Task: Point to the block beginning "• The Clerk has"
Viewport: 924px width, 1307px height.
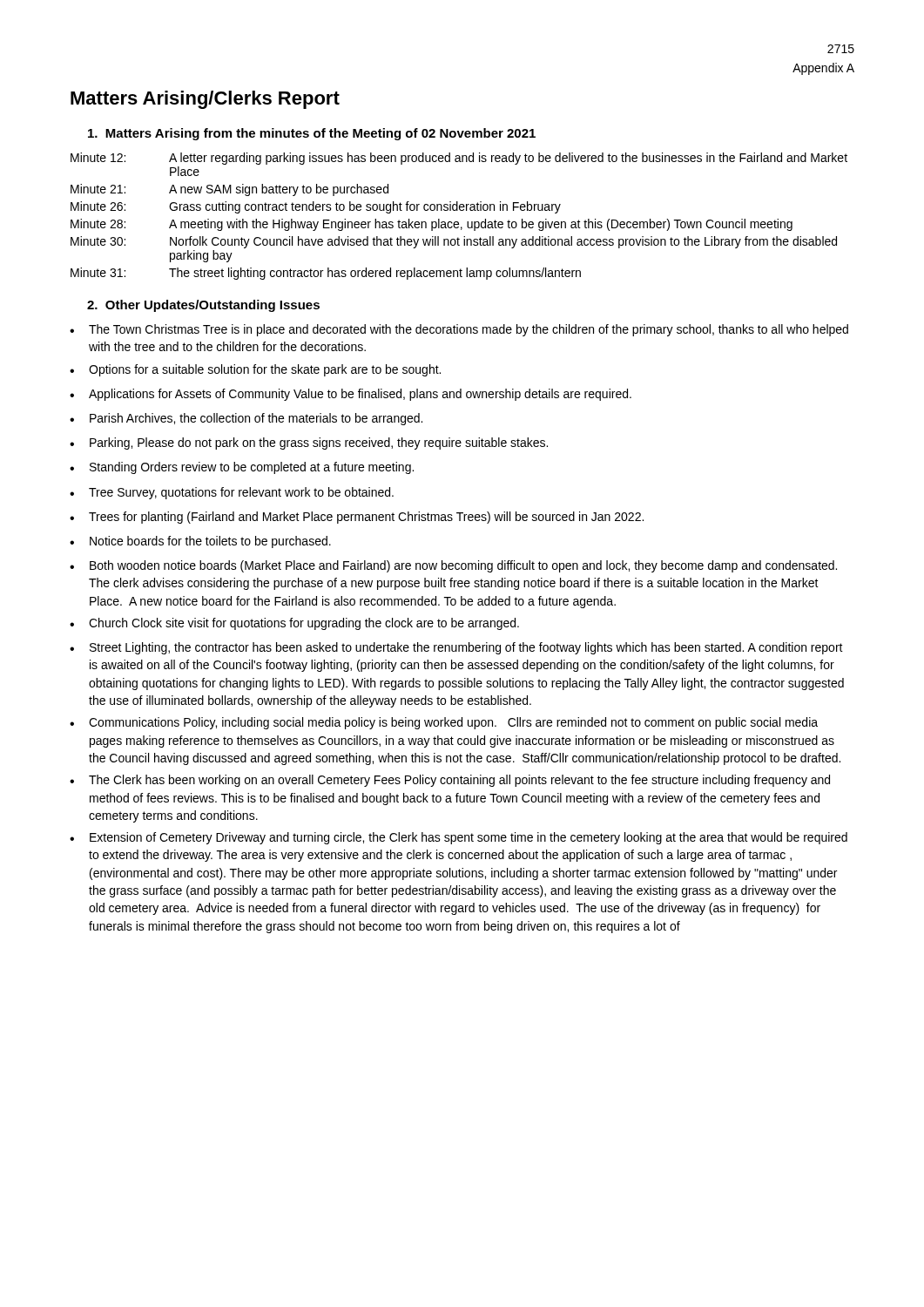Action: pyautogui.click(x=462, y=798)
